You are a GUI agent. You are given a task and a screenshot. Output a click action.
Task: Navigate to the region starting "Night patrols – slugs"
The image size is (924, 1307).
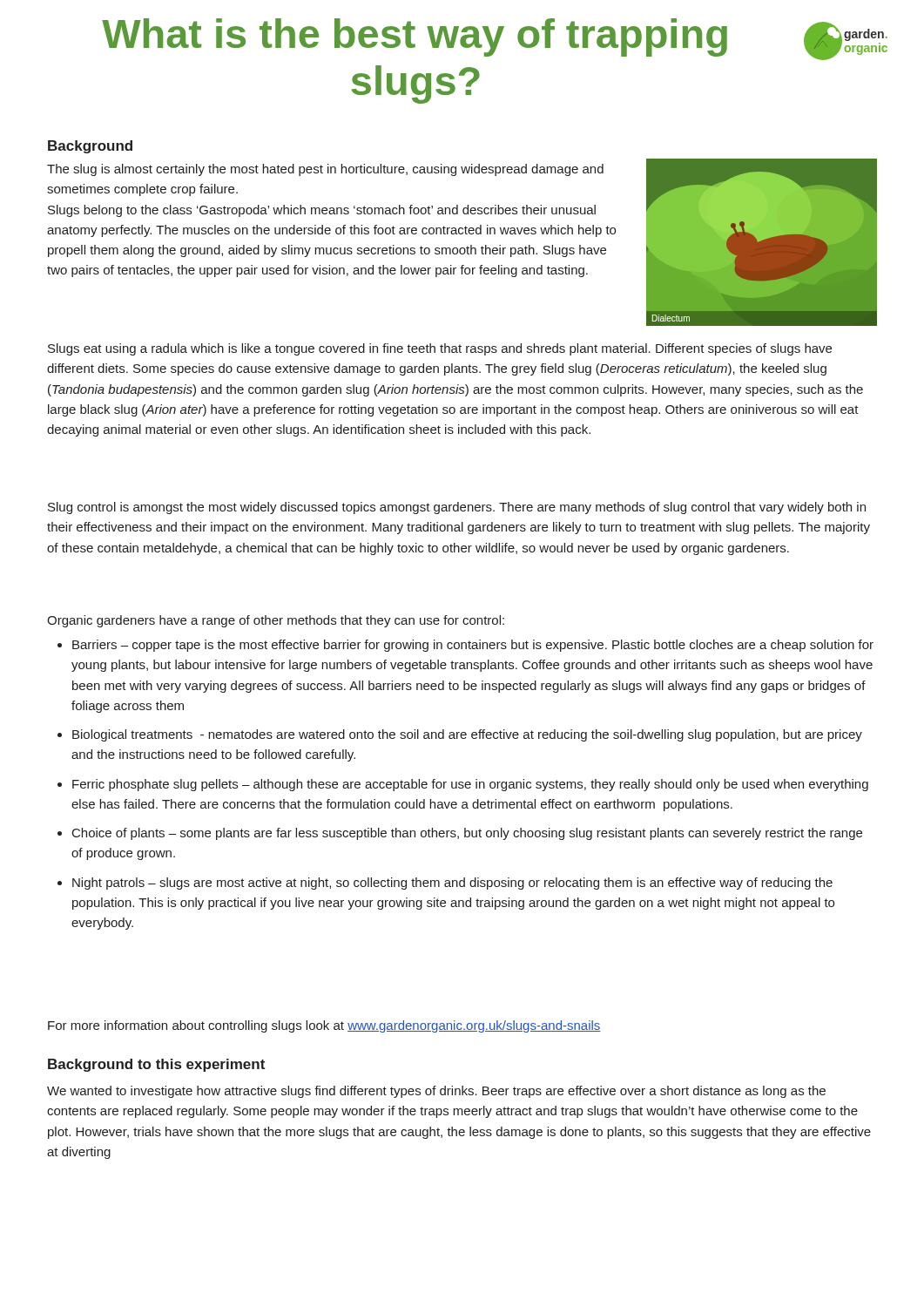click(x=453, y=902)
